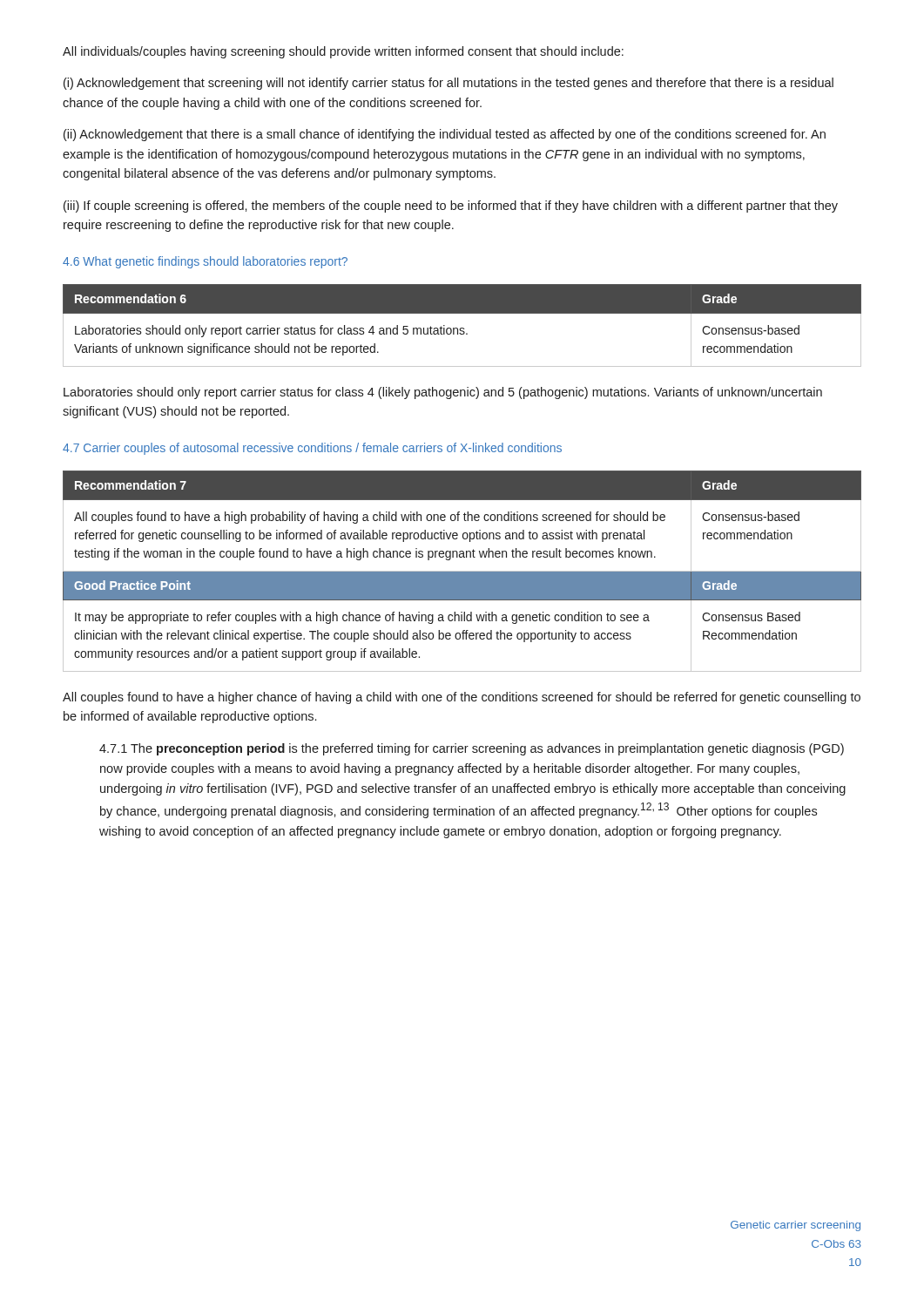Select the element starting "All couples found to have a higher"
The image size is (924, 1307).
point(462,707)
